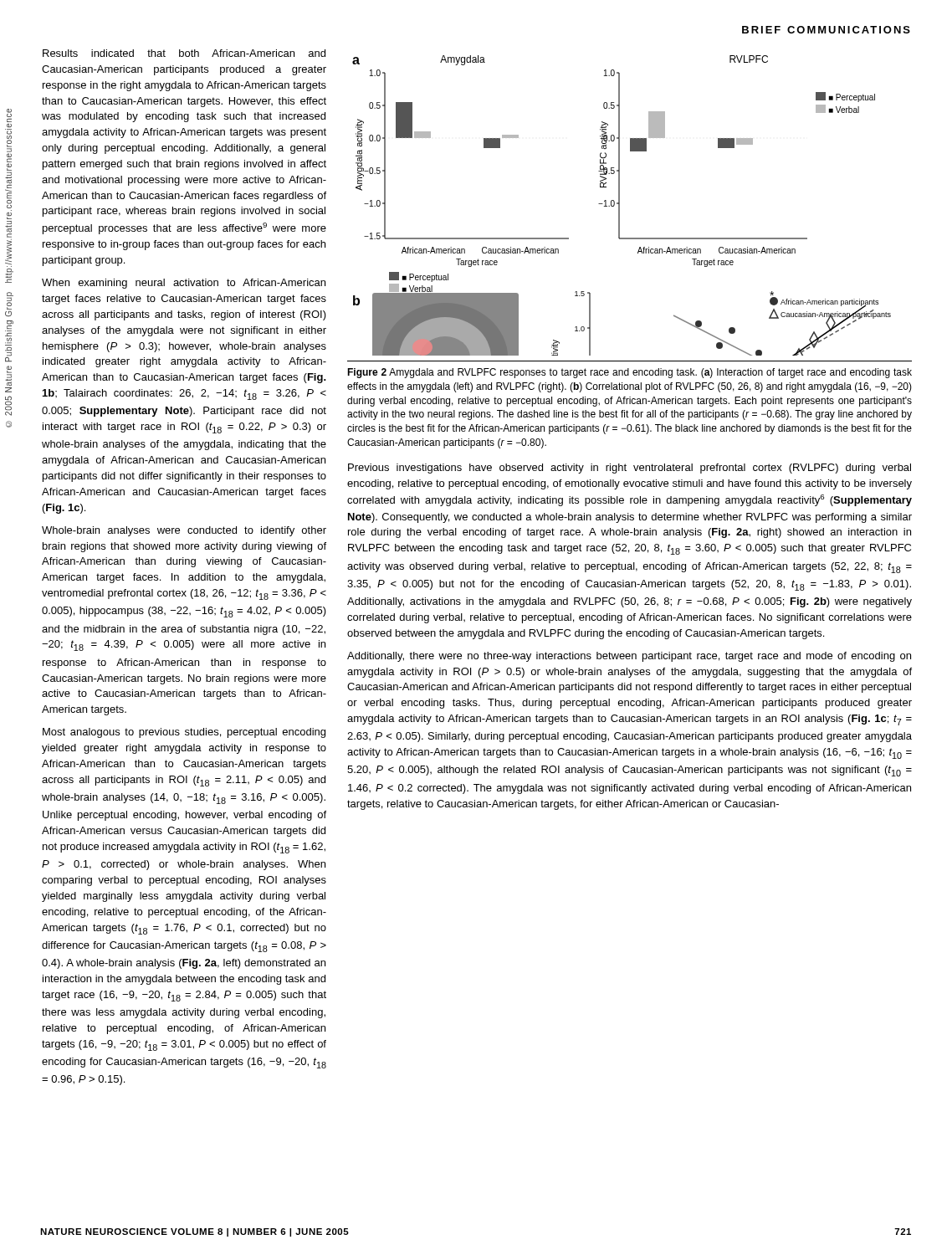
Task: Find the element starting "Whole-brain analyses were conducted to identify"
Action: (184, 620)
